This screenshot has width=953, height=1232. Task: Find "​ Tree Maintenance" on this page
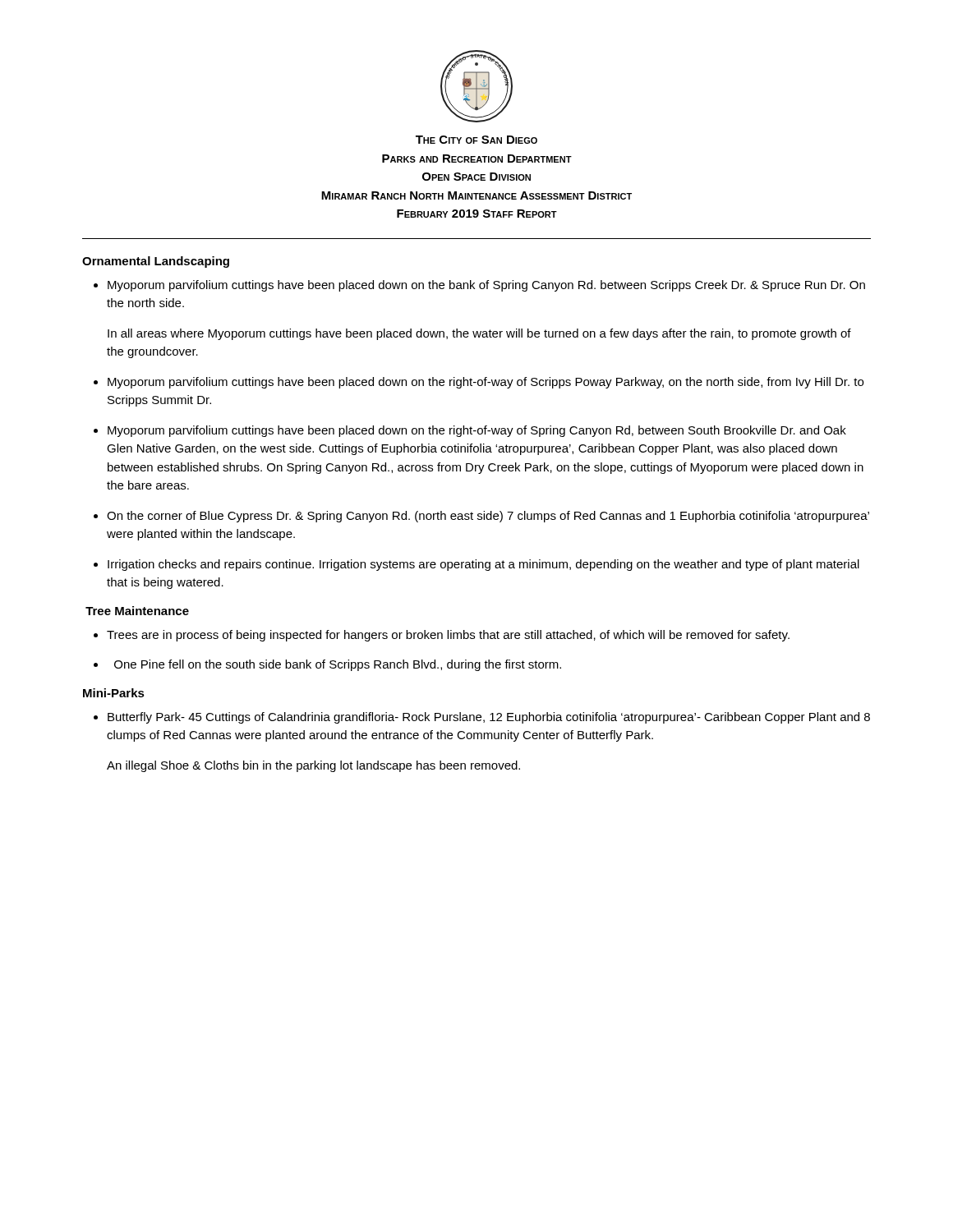136,610
